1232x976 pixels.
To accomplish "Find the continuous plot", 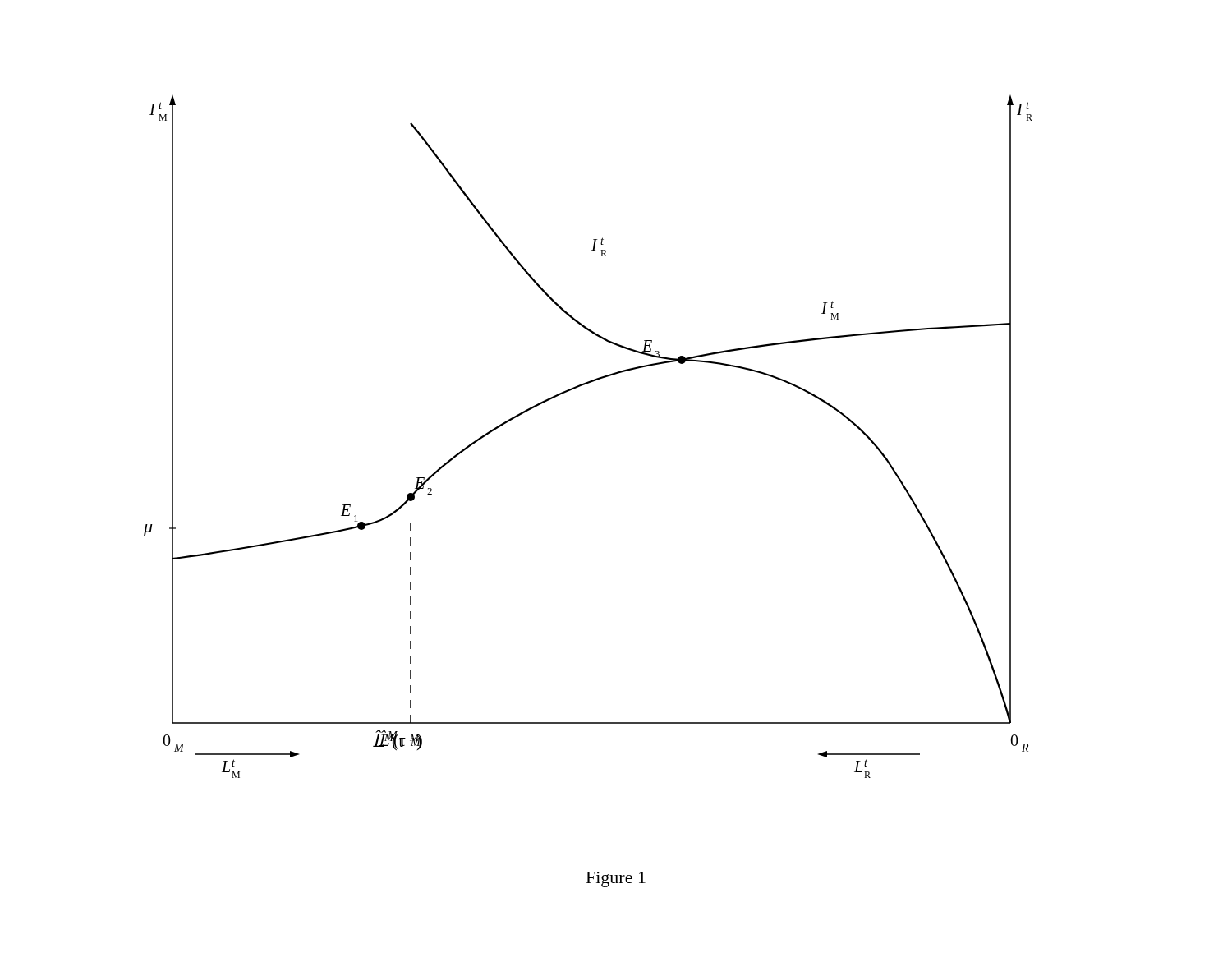I will (x=616, y=452).
